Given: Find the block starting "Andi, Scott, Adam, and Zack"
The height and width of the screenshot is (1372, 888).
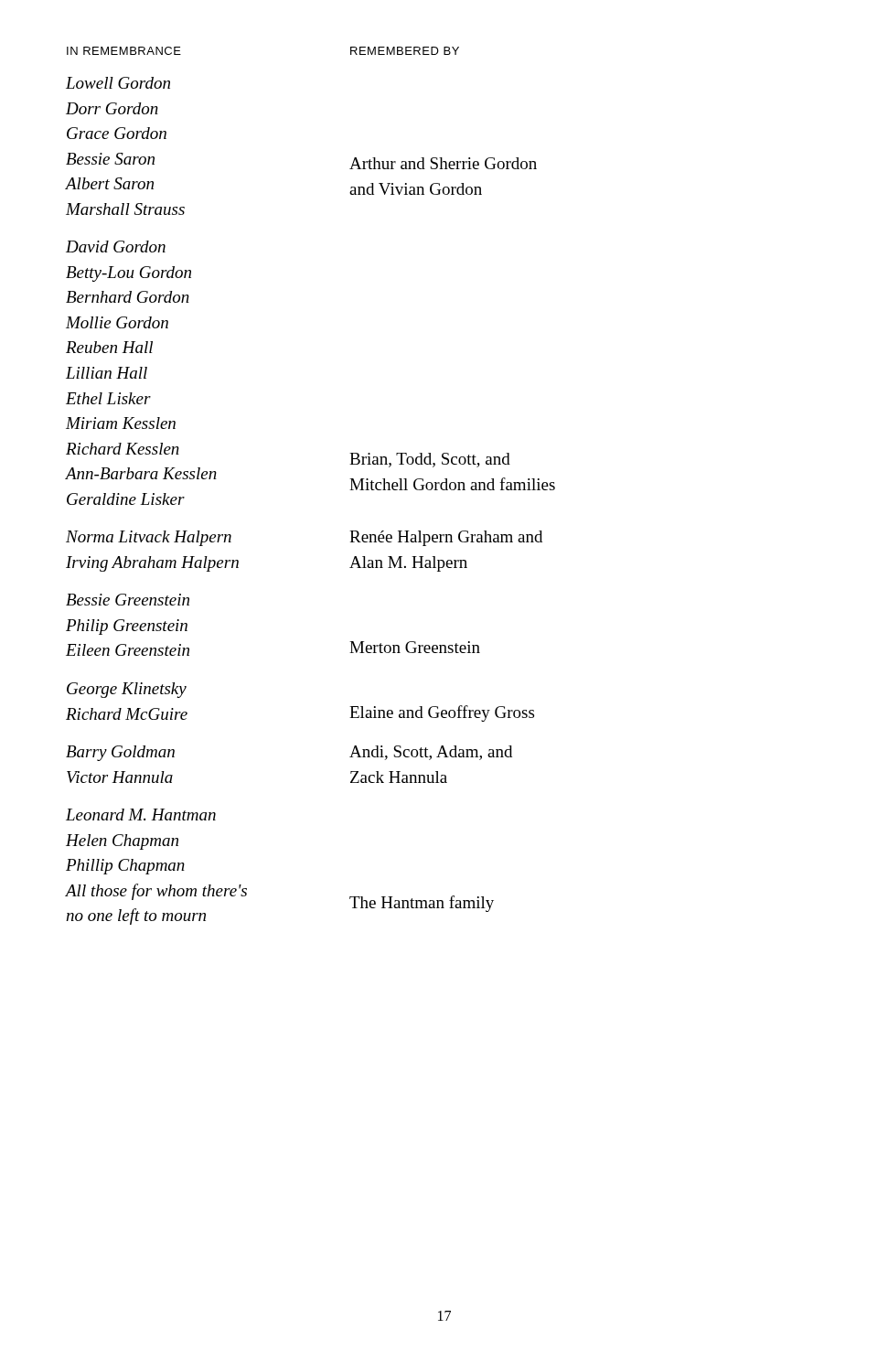Looking at the screenshot, I should tap(431, 764).
